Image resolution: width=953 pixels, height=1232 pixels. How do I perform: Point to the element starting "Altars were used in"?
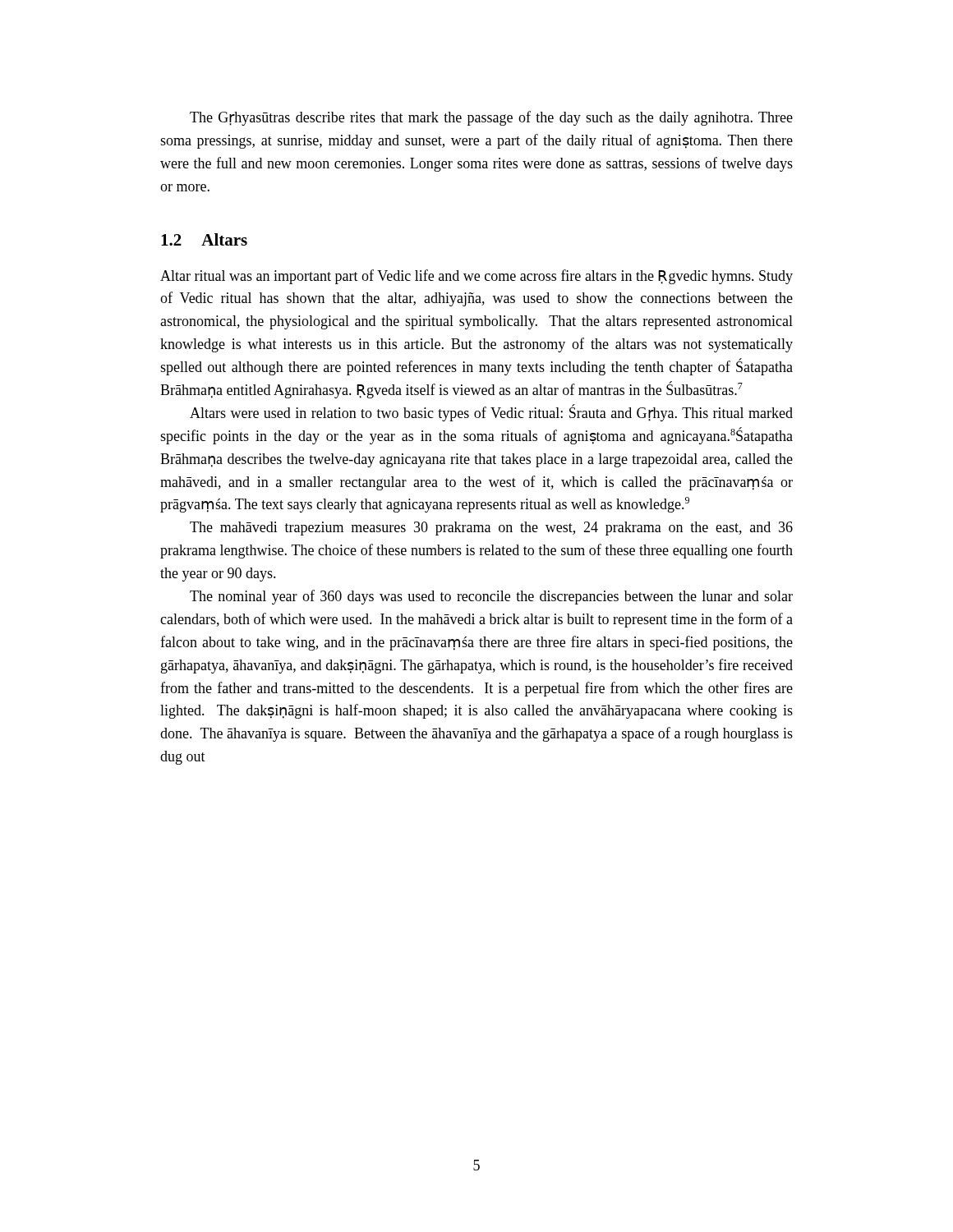(476, 460)
